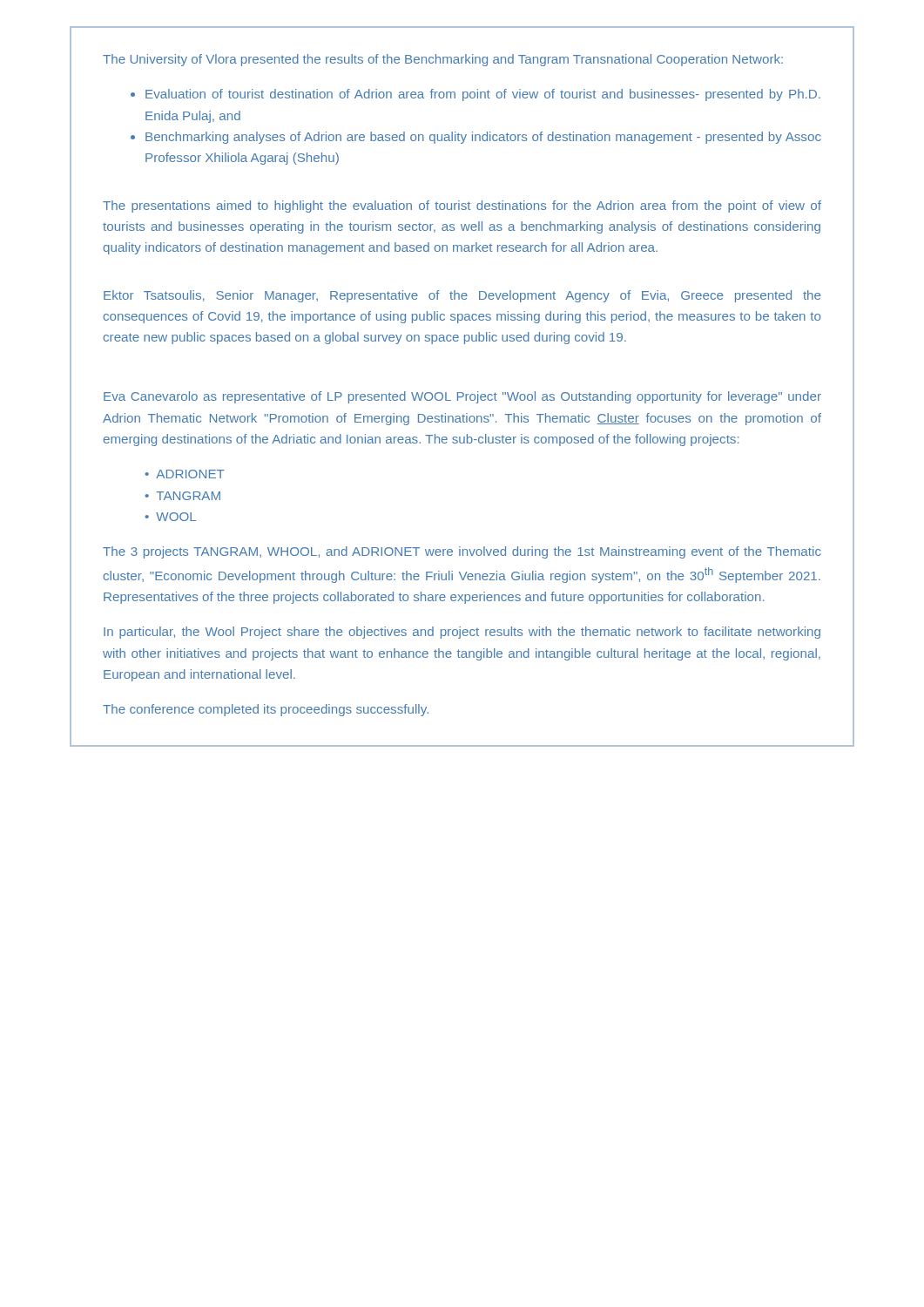Find the text block that says "Ektor Tsatsoulis, Senior"
Viewport: 924px width, 1307px height.
(x=462, y=316)
